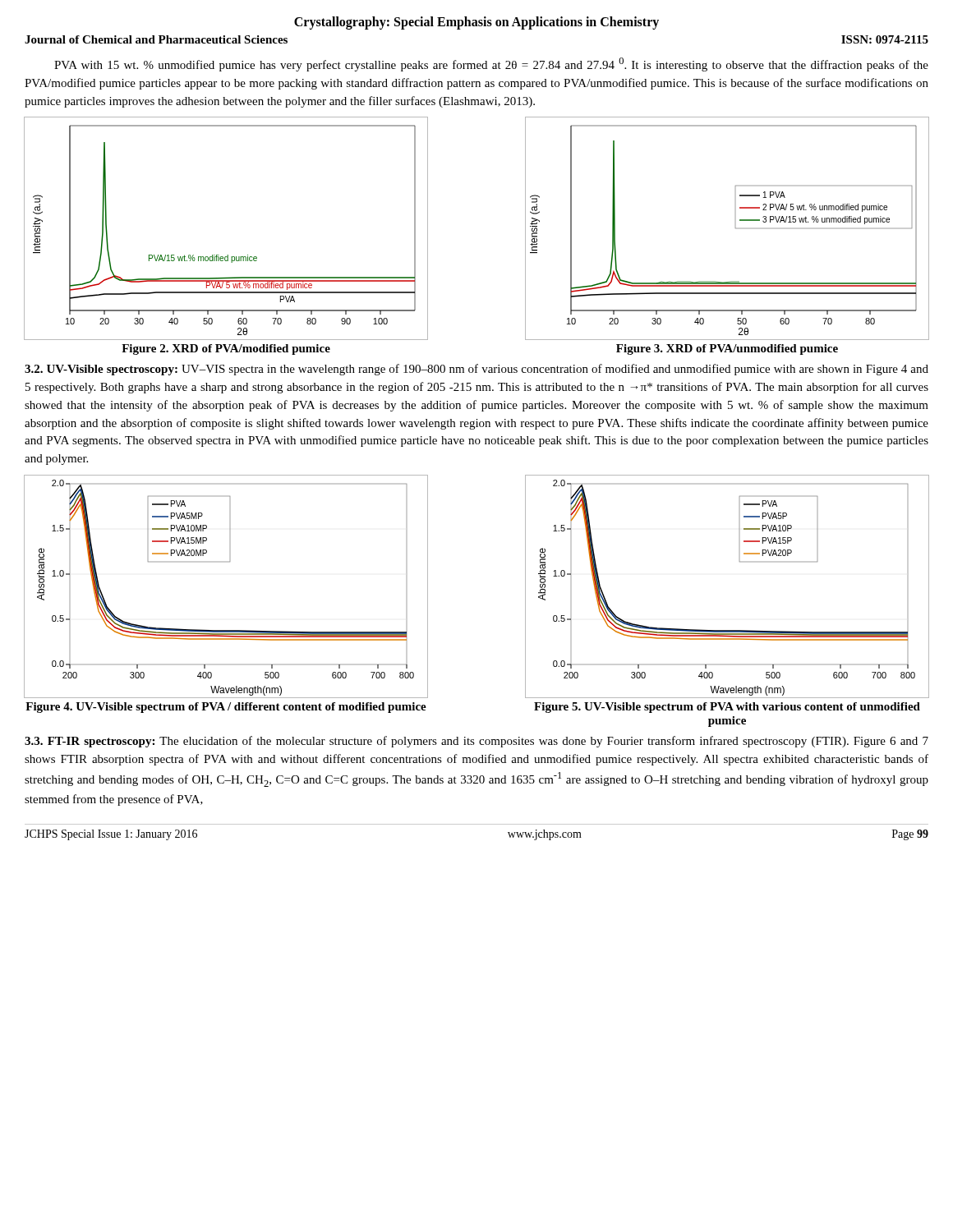This screenshot has height=1232, width=953.
Task: Locate the element starting "Figure 4. UV-Visible"
Action: (x=226, y=706)
